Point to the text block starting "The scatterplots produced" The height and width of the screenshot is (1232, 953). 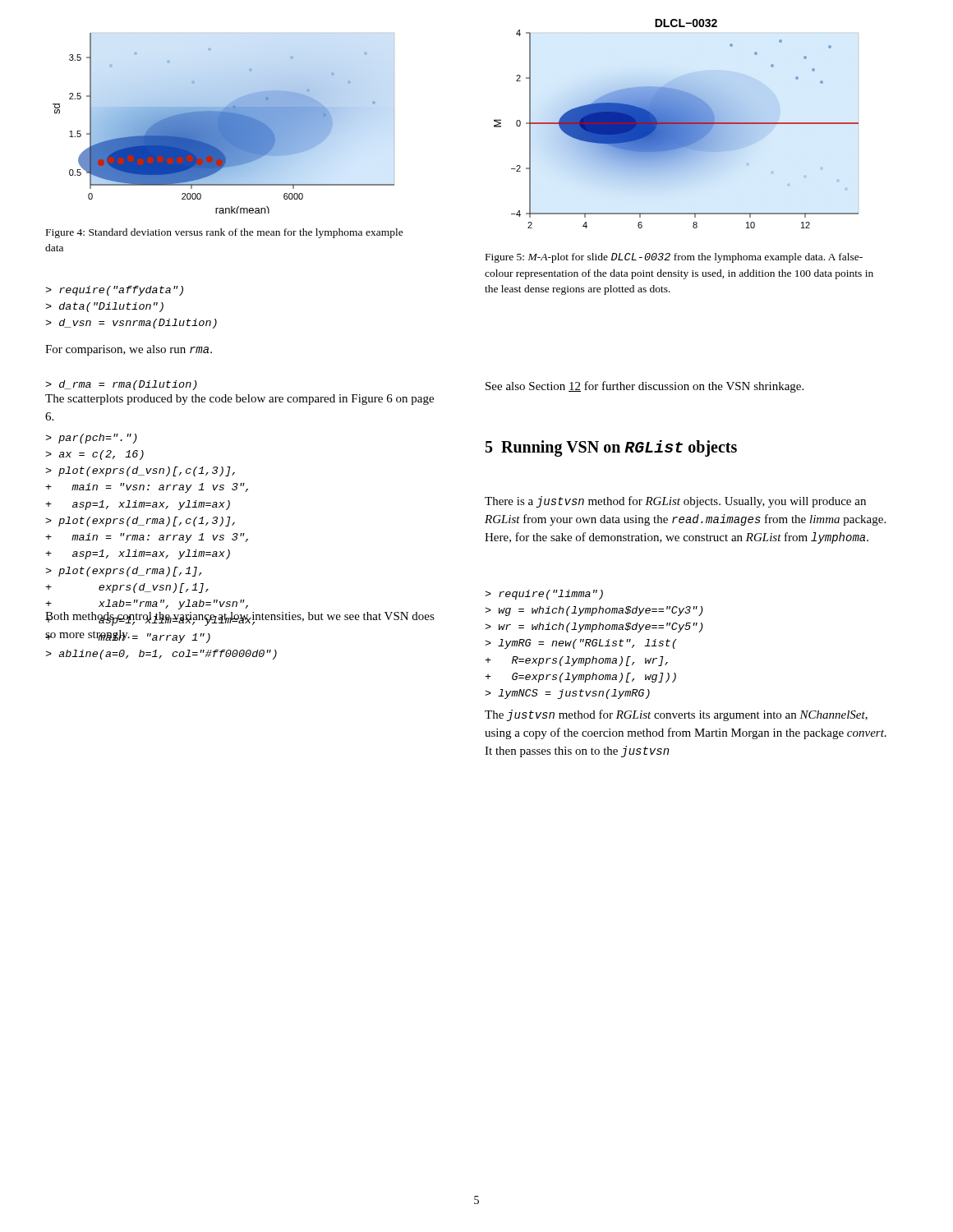click(242, 408)
